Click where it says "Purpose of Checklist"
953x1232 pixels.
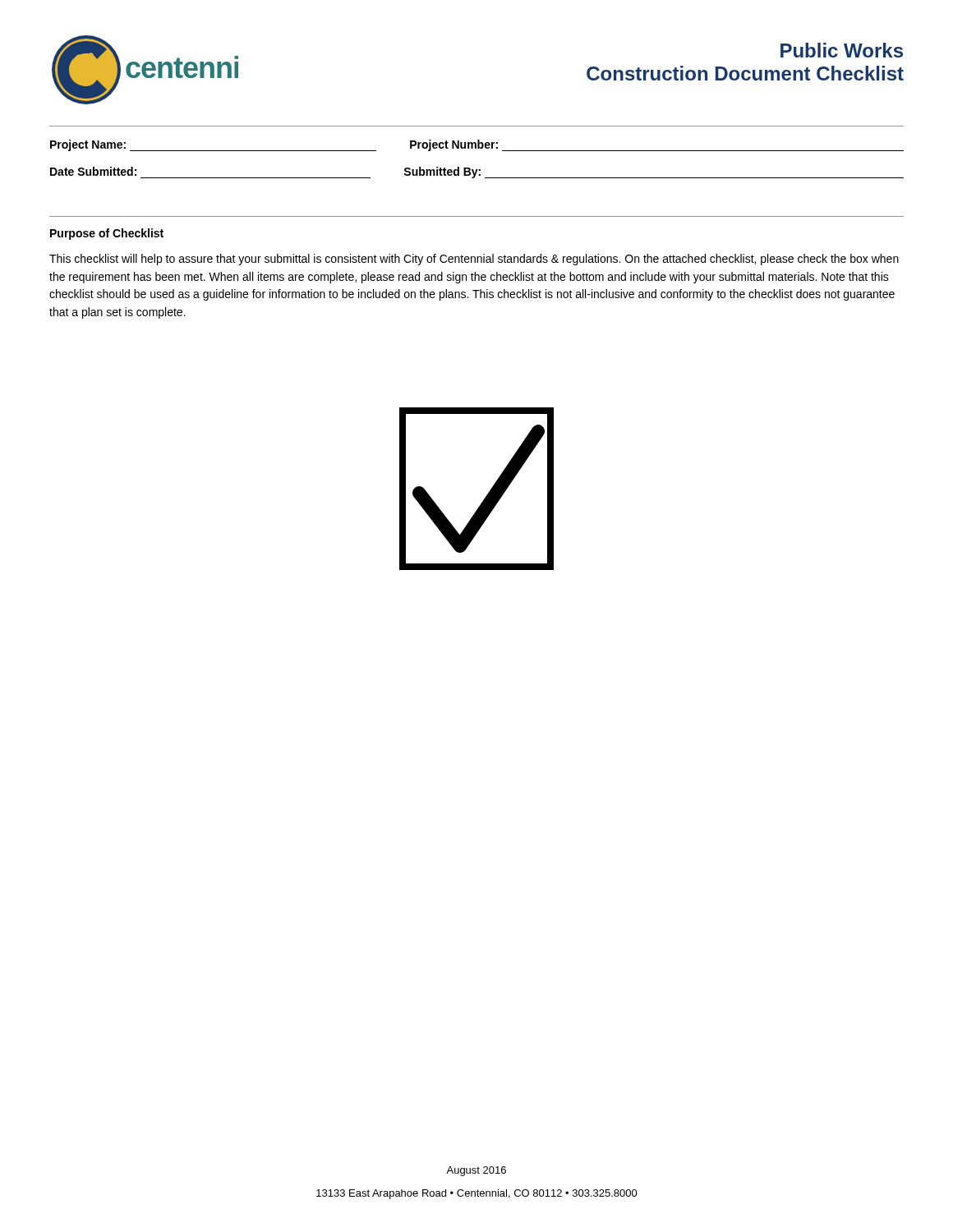tap(106, 233)
